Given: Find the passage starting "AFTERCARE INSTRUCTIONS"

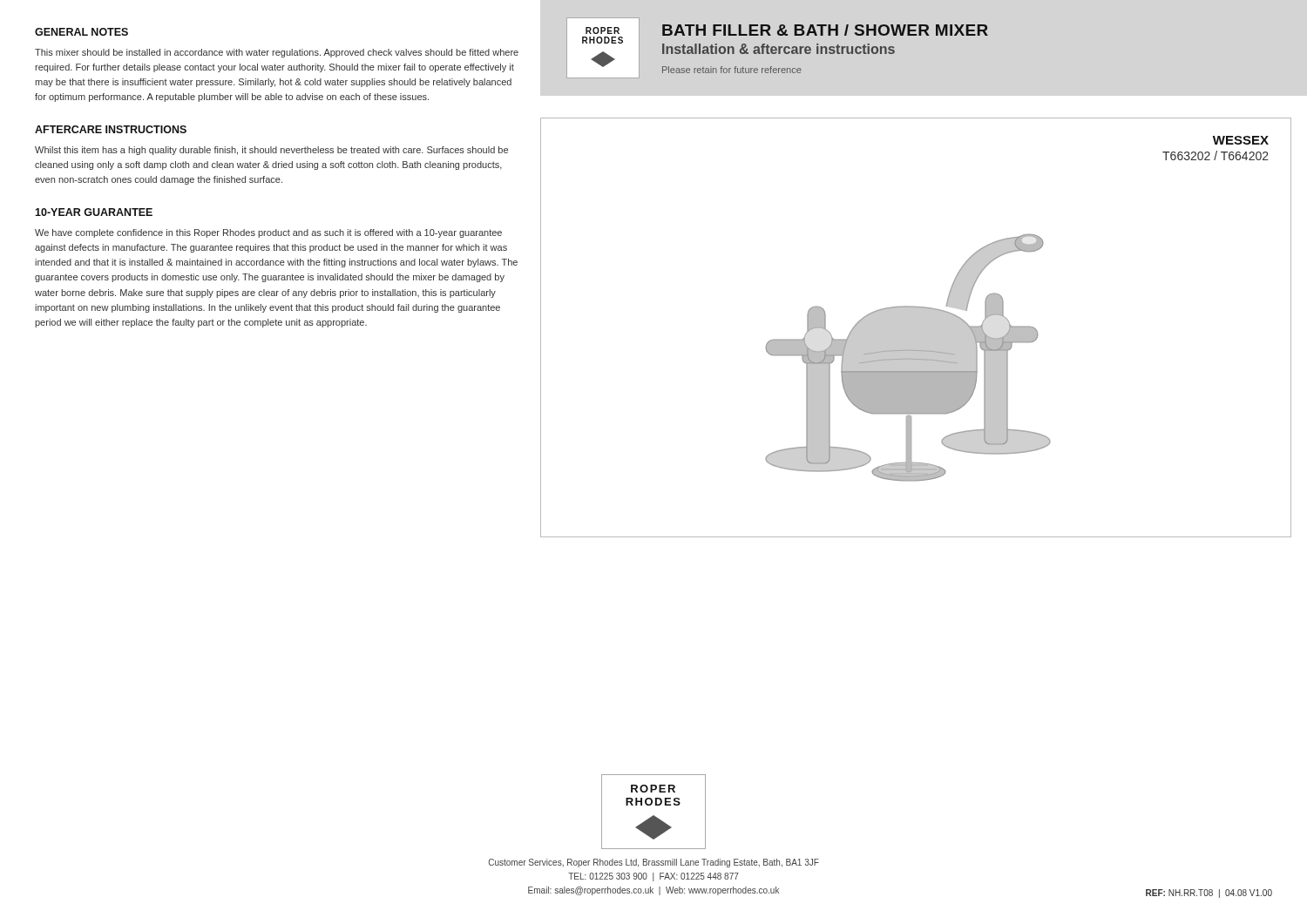Looking at the screenshot, I should point(111,130).
